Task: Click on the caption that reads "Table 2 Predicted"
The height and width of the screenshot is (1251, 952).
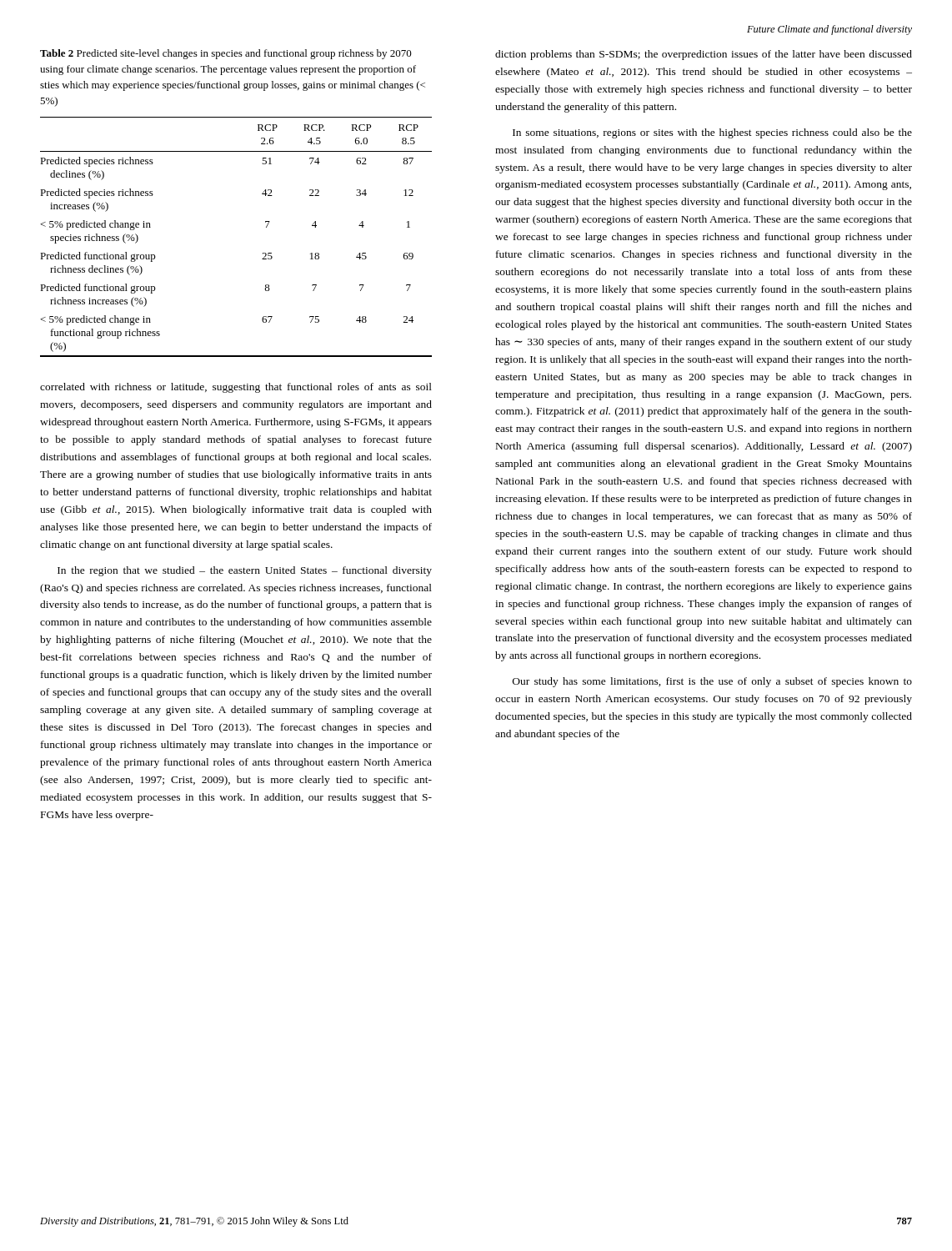Action: point(233,76)
